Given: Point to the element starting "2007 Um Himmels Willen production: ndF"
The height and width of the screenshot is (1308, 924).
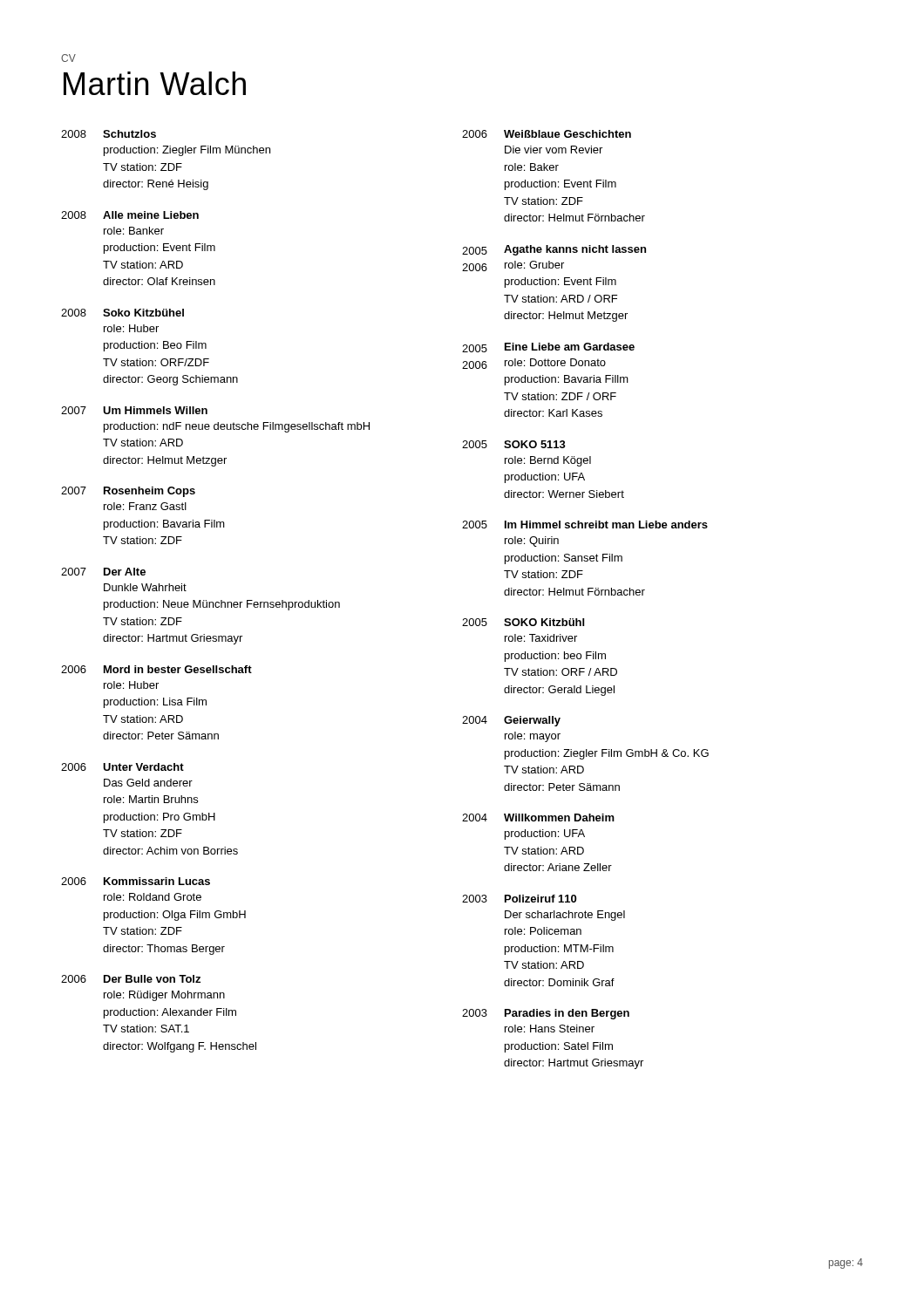Looking at the screenshot, I should click(x=244, y=436).
